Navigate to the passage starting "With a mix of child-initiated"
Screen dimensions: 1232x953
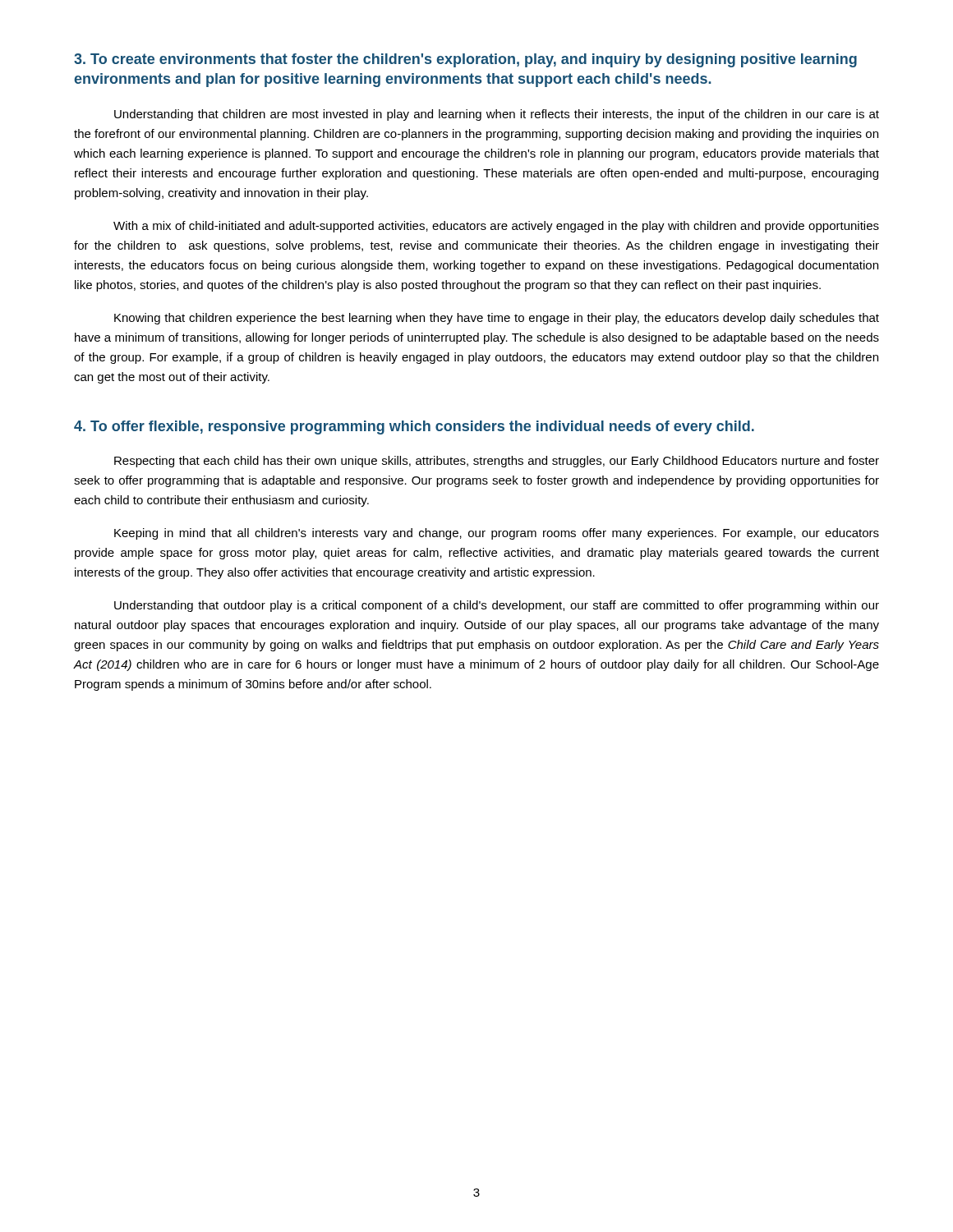(x=476, y=255)
